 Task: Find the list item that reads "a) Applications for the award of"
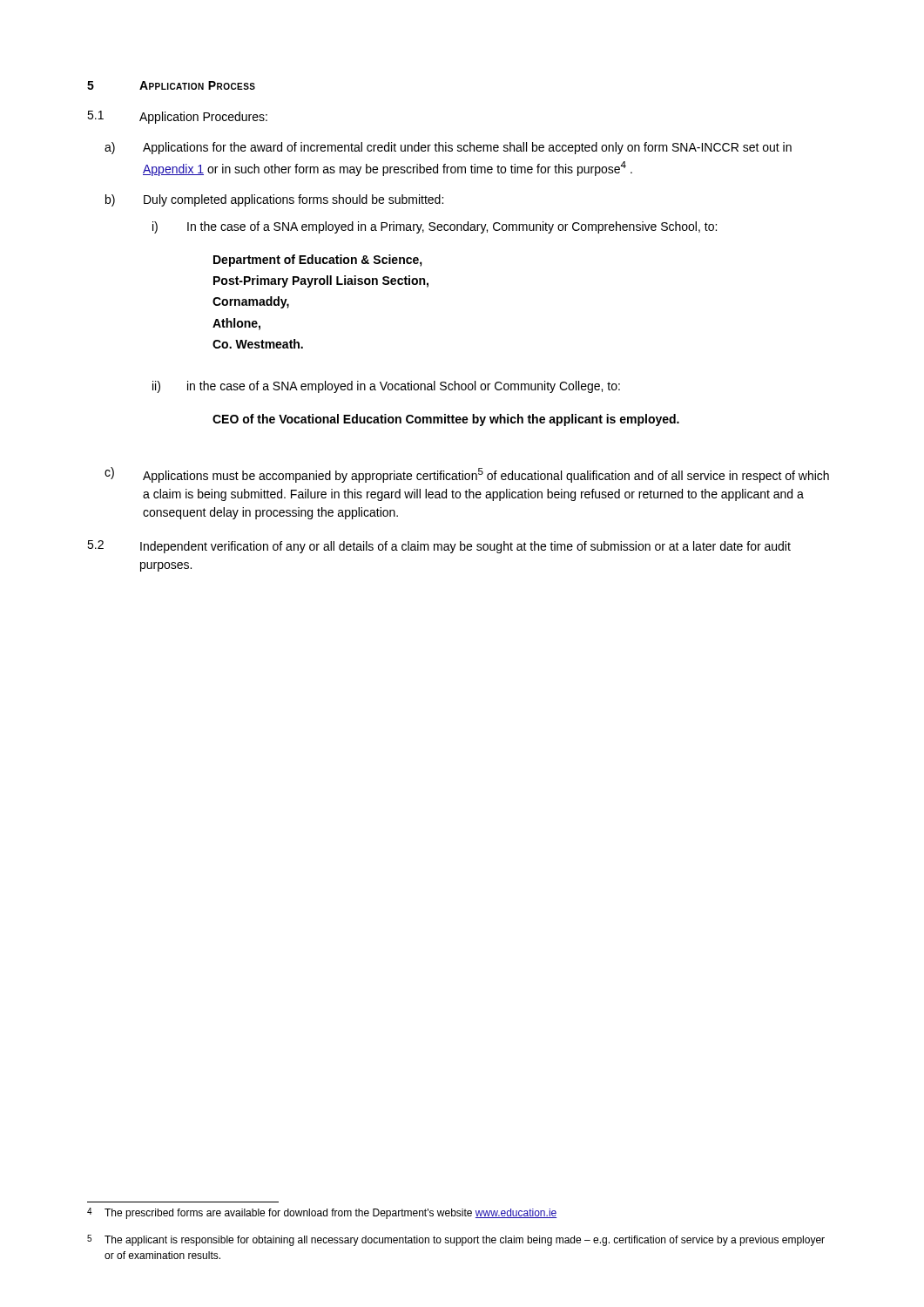(471, 158)
